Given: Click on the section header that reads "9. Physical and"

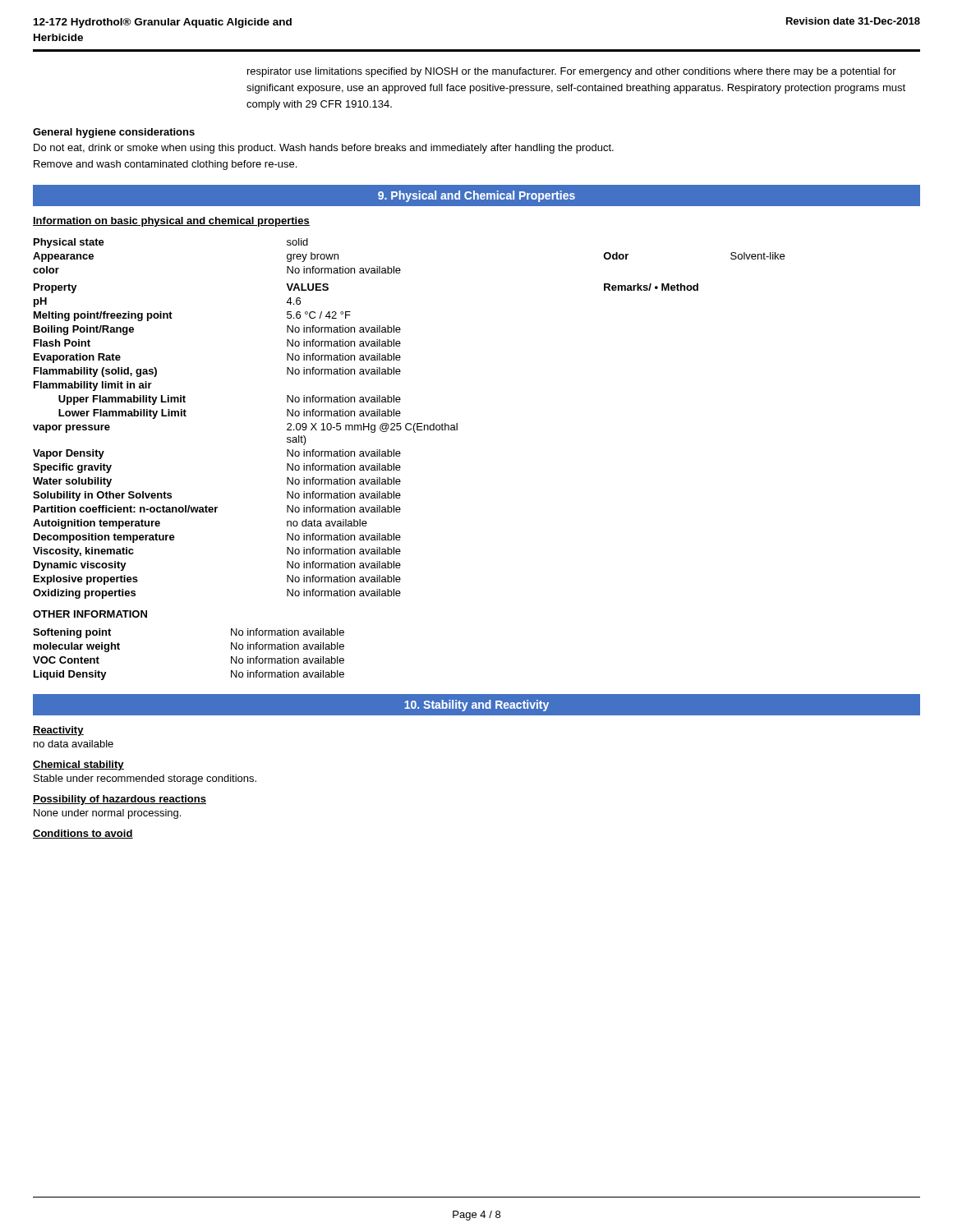Looking at the screenshot, I should pos(476,196).
